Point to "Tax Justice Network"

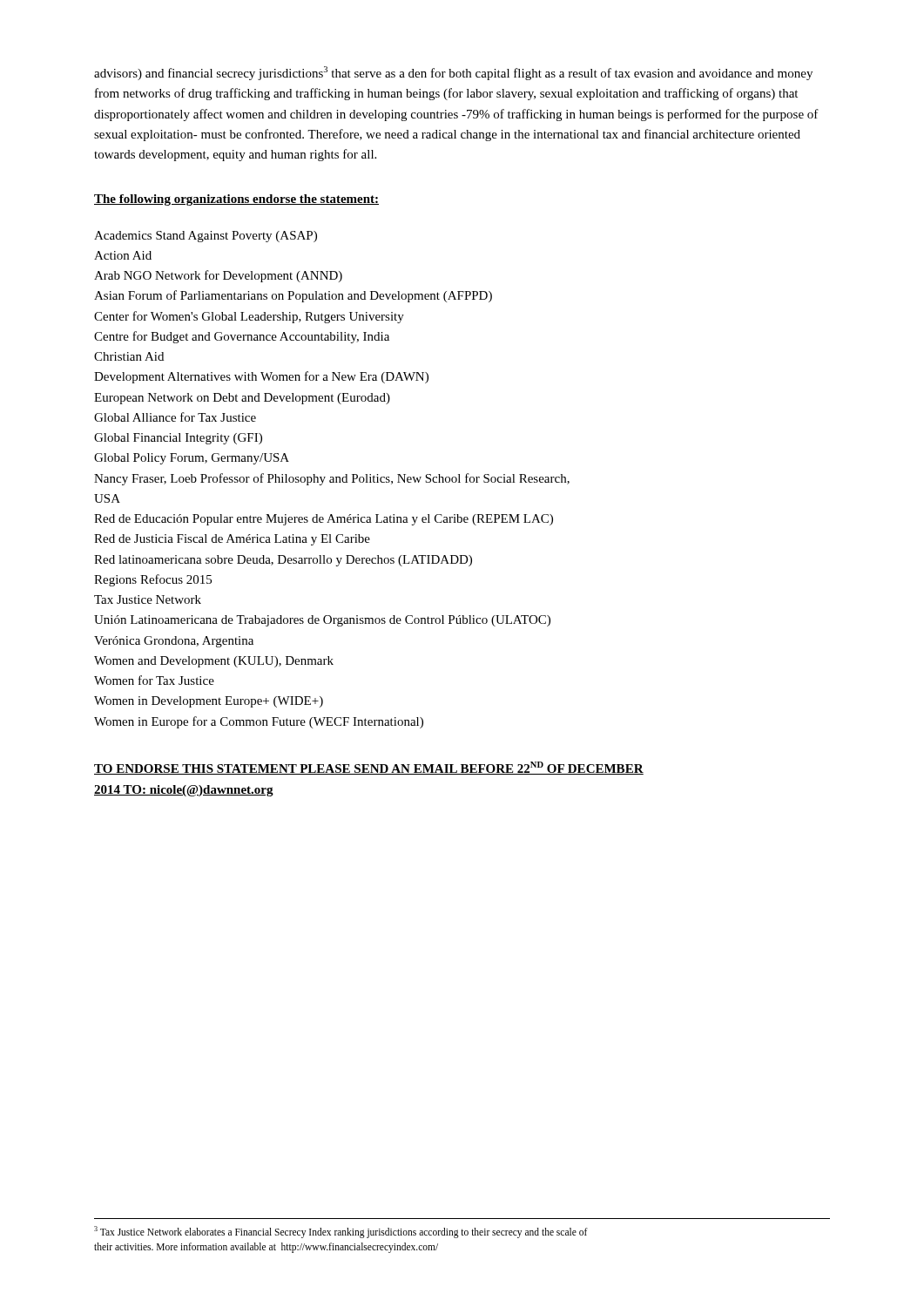point(148,599)
